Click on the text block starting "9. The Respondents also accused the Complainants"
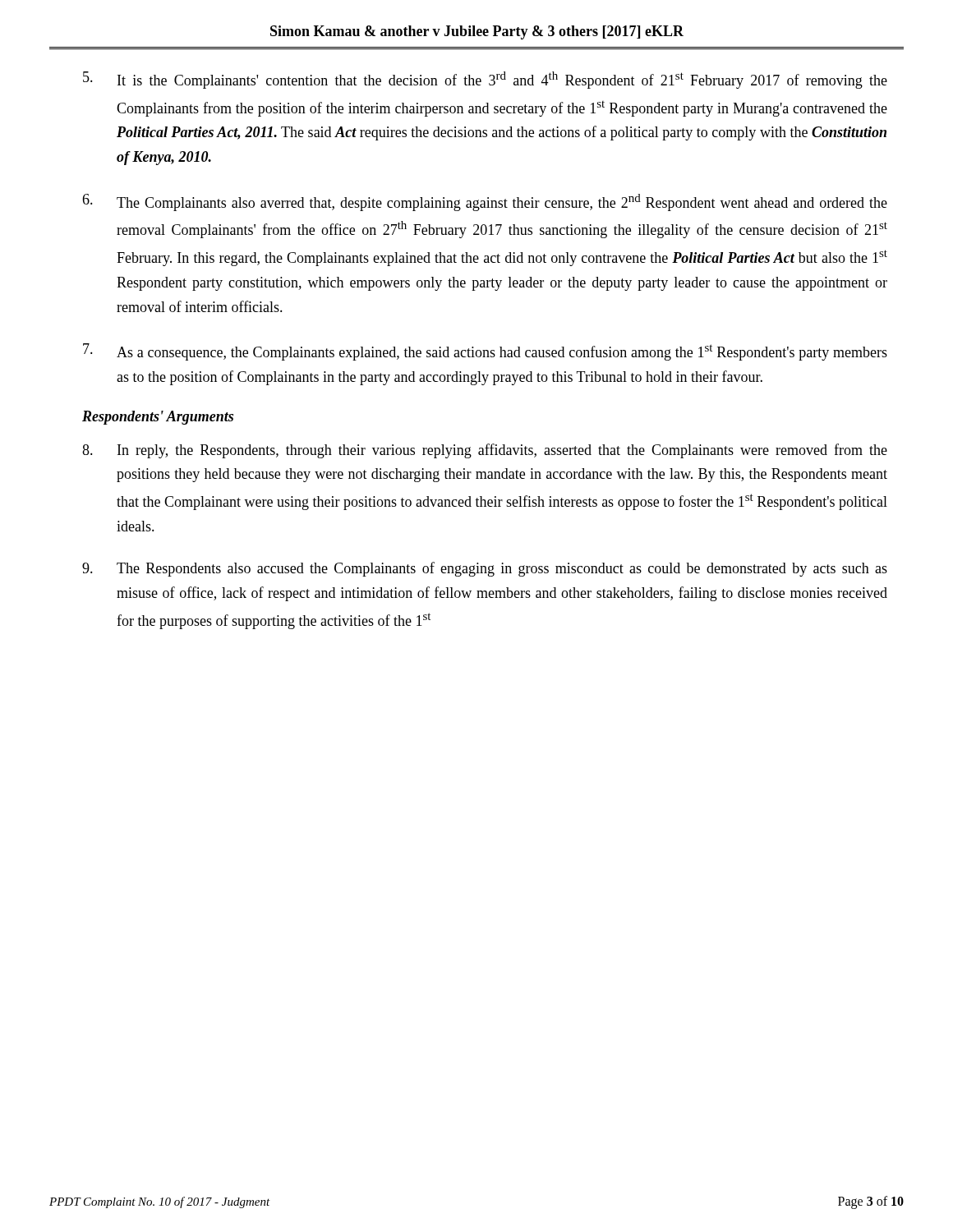This screenshot has height=1232, width=953. click(485, 595)
